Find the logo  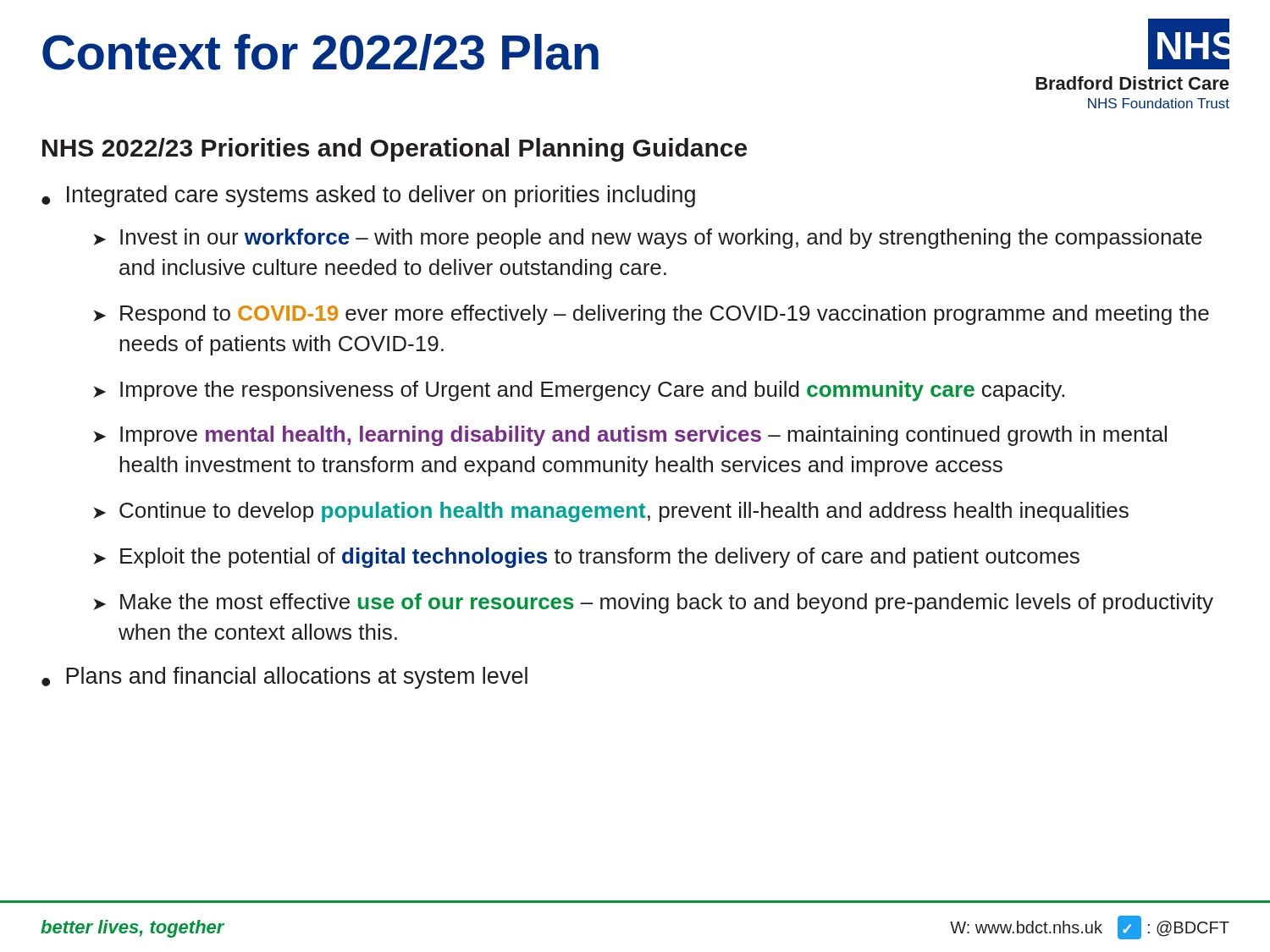(1132, 66)
